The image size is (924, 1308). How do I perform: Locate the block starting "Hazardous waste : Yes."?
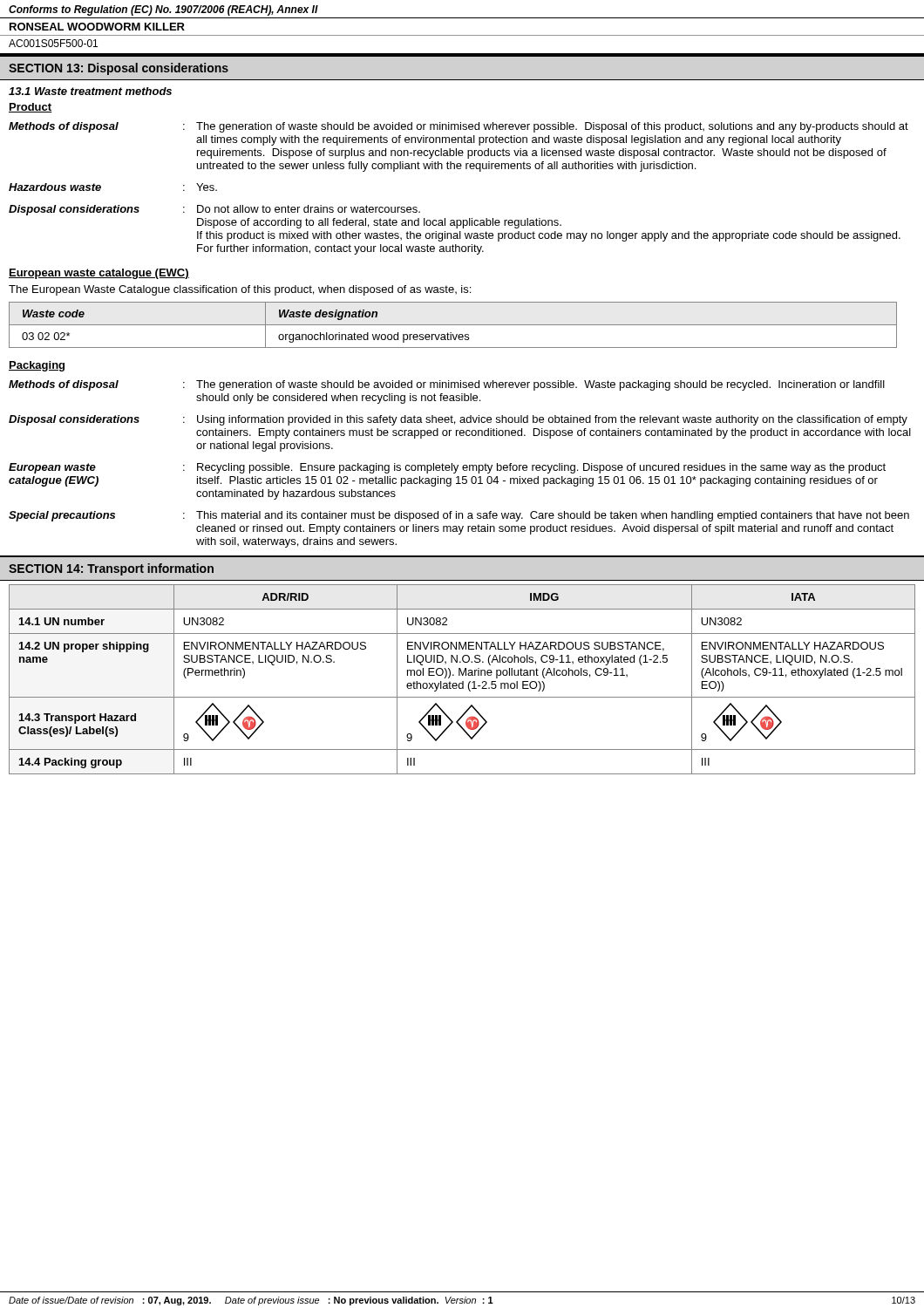coord(60,187)
